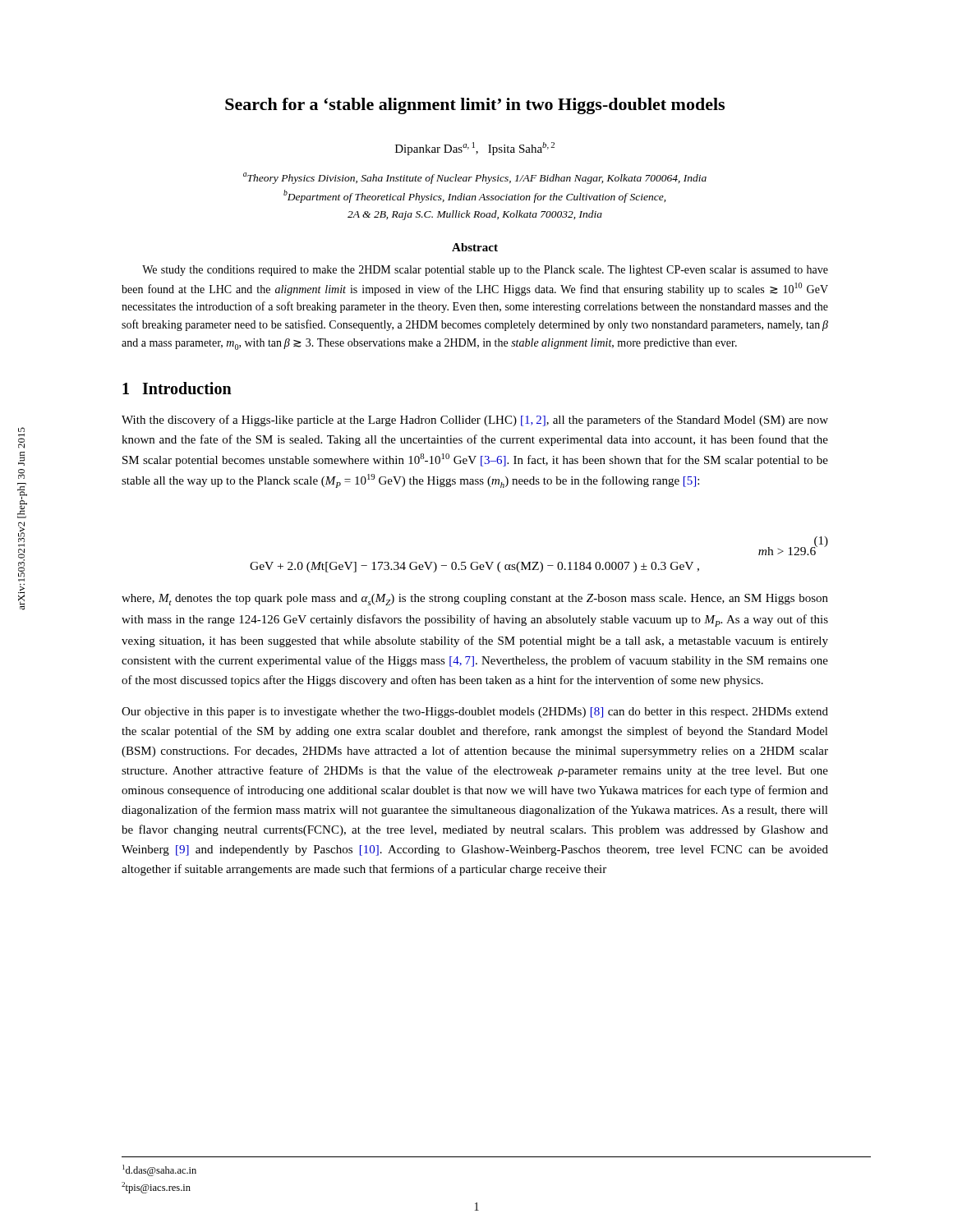Navigate to the region starting "1d.das@saha.ac.in 2tpis@iacs.res.in"

(x=159, y=1178)
